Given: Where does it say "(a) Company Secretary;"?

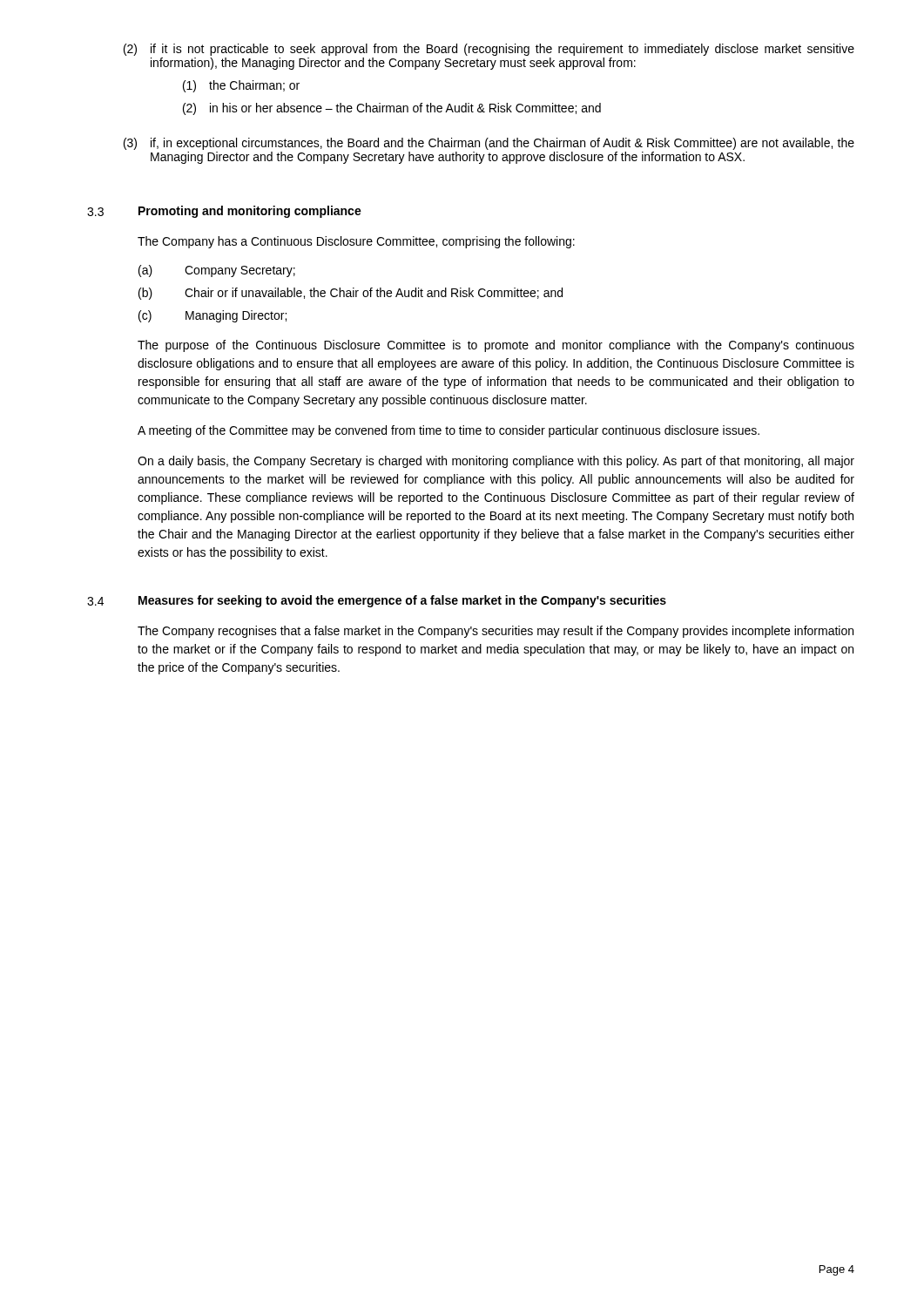Looking at the screenshot, I should (x=217, y=271).
